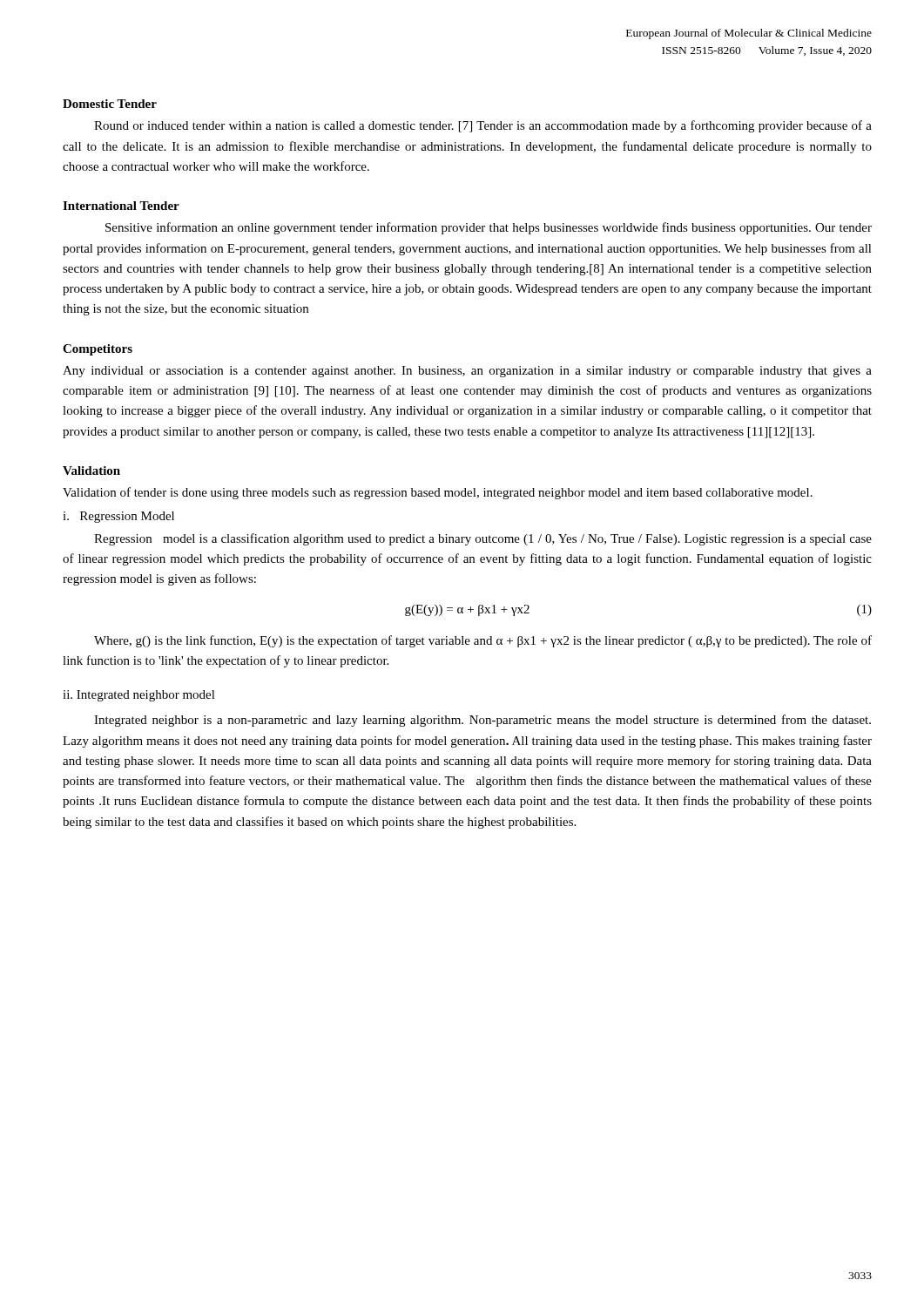The width and height of the screenshot is (924, 1307).
Task: Click the passage that begins "Round or induced tender"
Action: click(467, 146)
